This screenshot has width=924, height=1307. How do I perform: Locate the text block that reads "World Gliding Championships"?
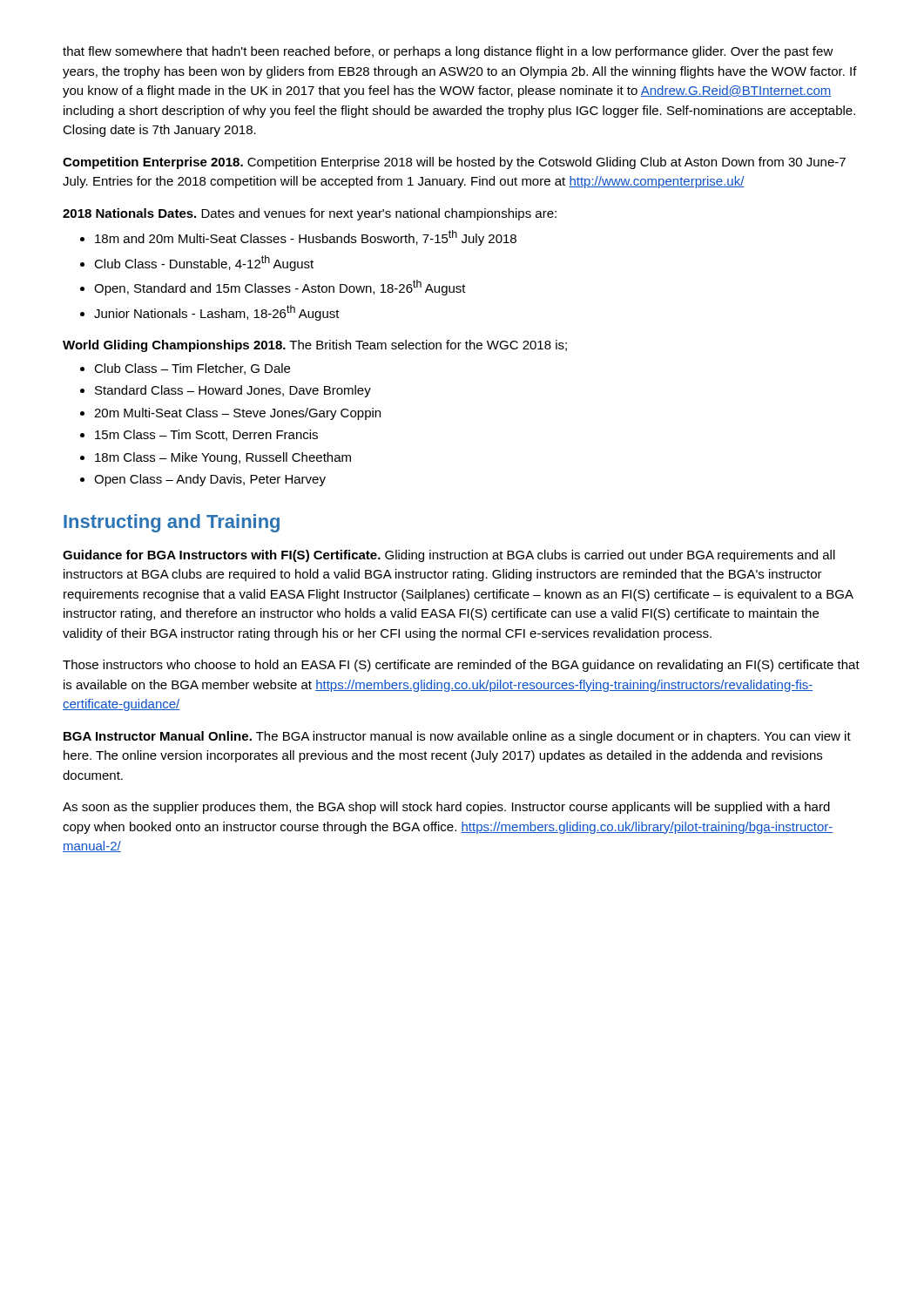tap(315, 345)
